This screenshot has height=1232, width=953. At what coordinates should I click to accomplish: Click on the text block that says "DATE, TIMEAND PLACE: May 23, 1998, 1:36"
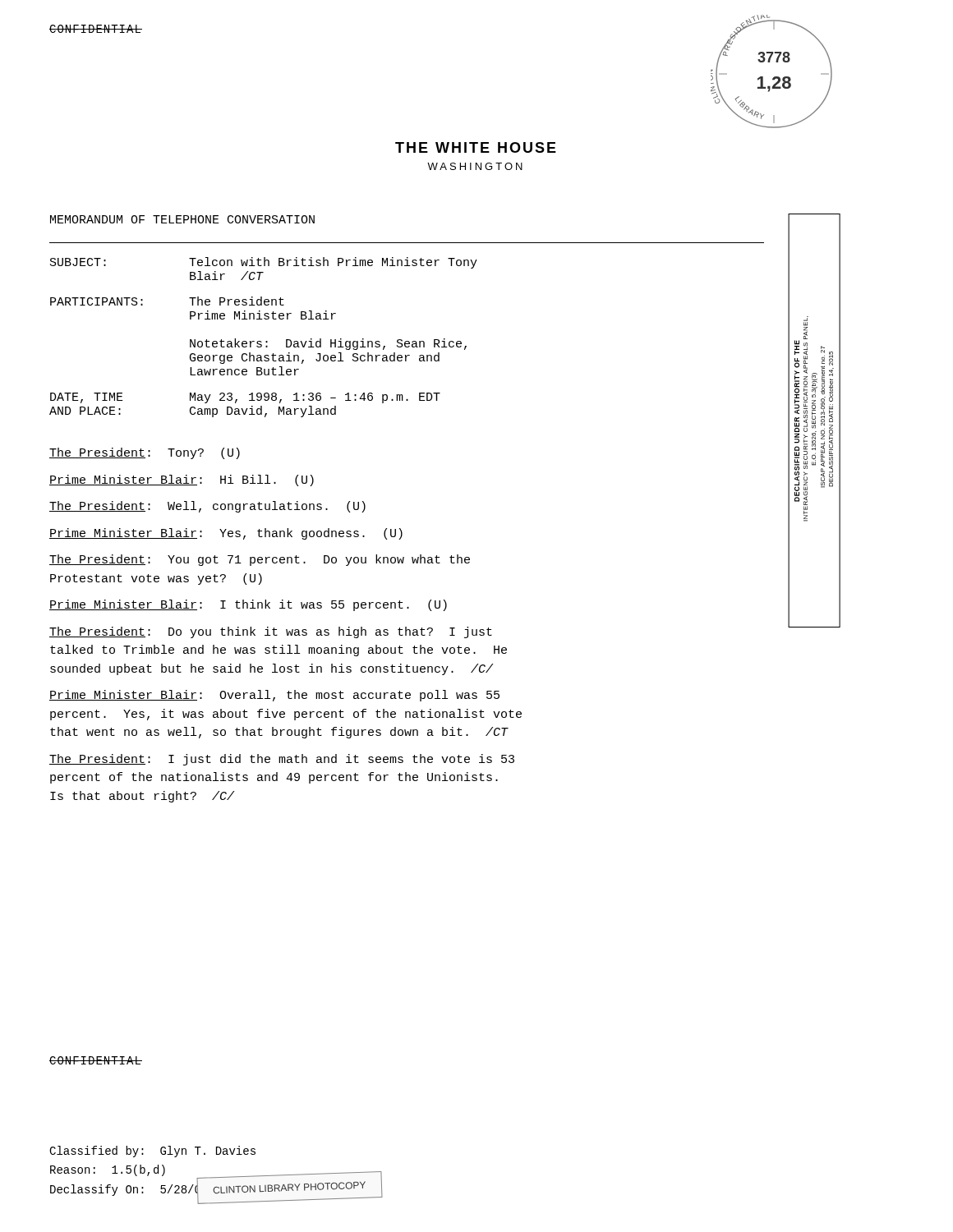coord(407,405)
